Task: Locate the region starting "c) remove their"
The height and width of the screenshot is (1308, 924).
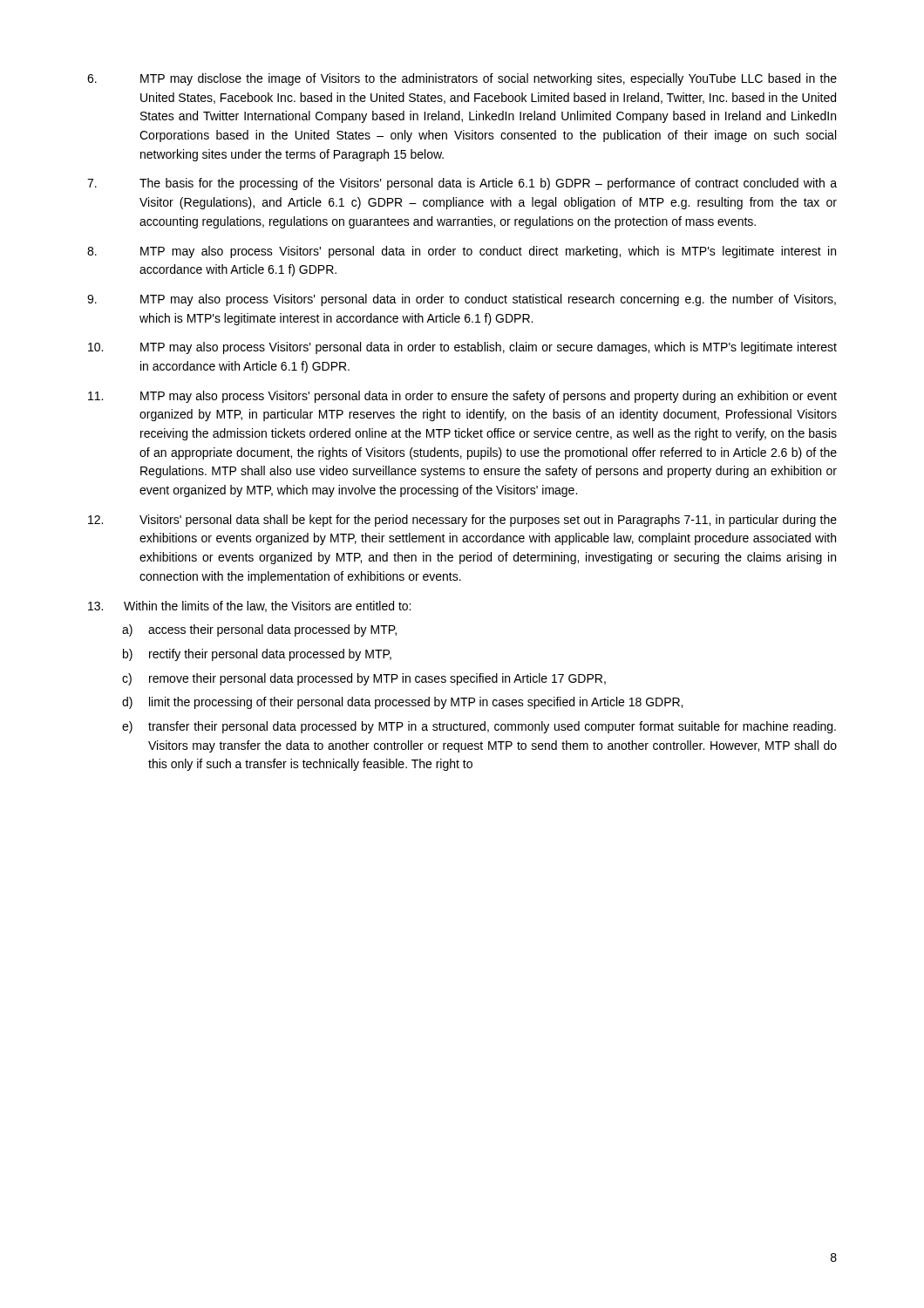Action: coord(462,679)
